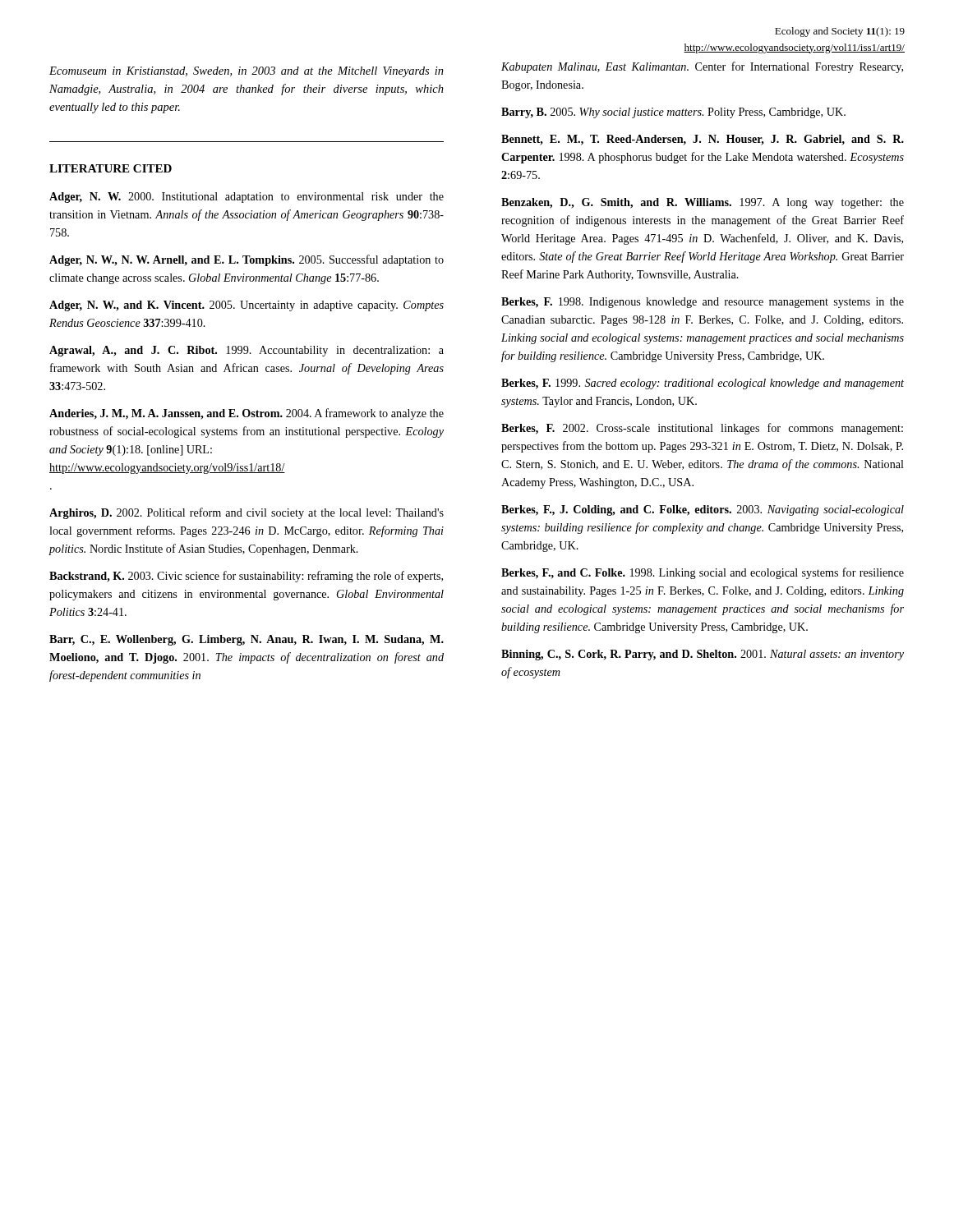
Task: Select the block starting "Arghiros, D. 2002. Political reform and civil"
Action: [247, 530]
